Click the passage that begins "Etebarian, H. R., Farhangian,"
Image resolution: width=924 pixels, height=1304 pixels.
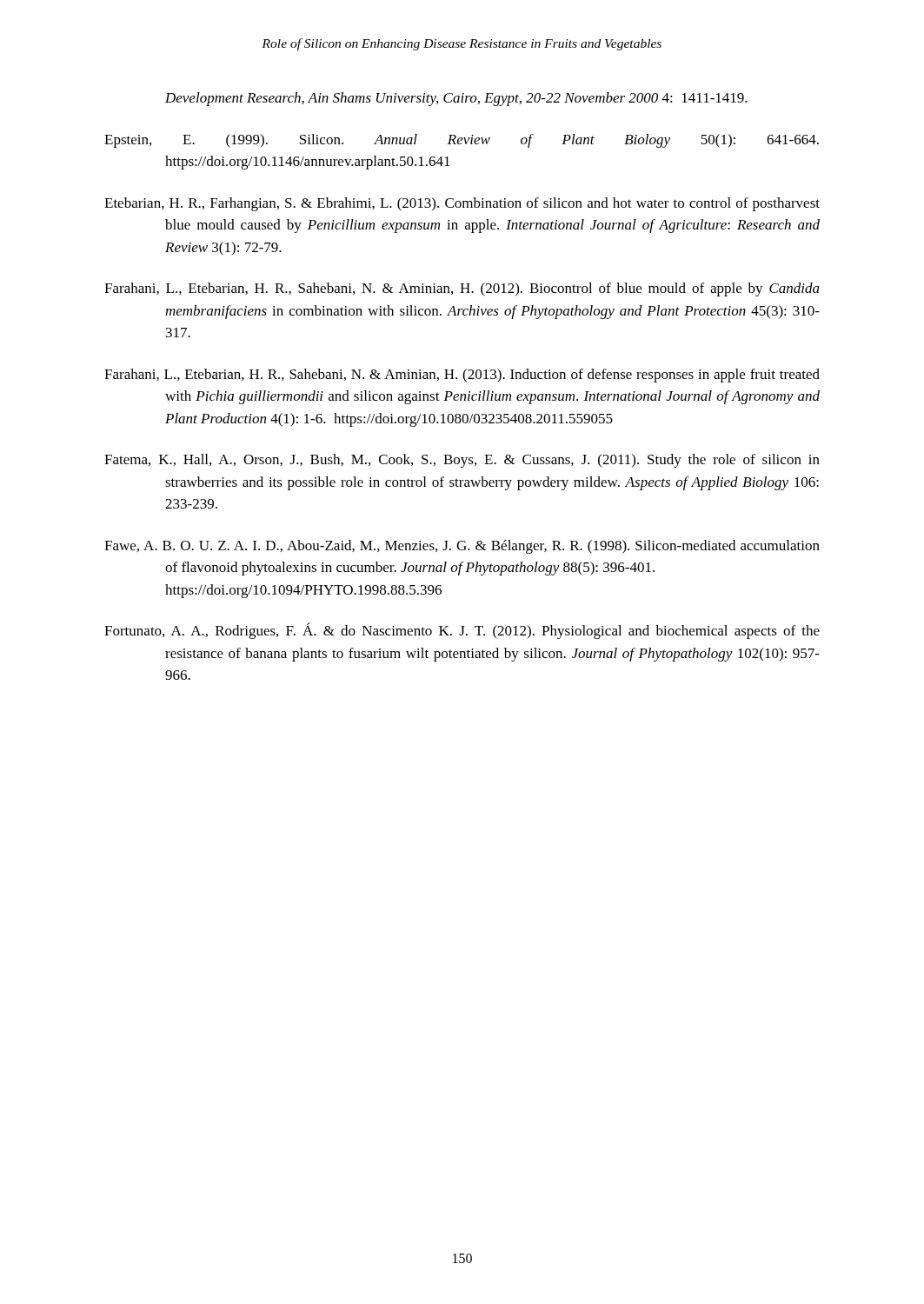coord(462,225)
